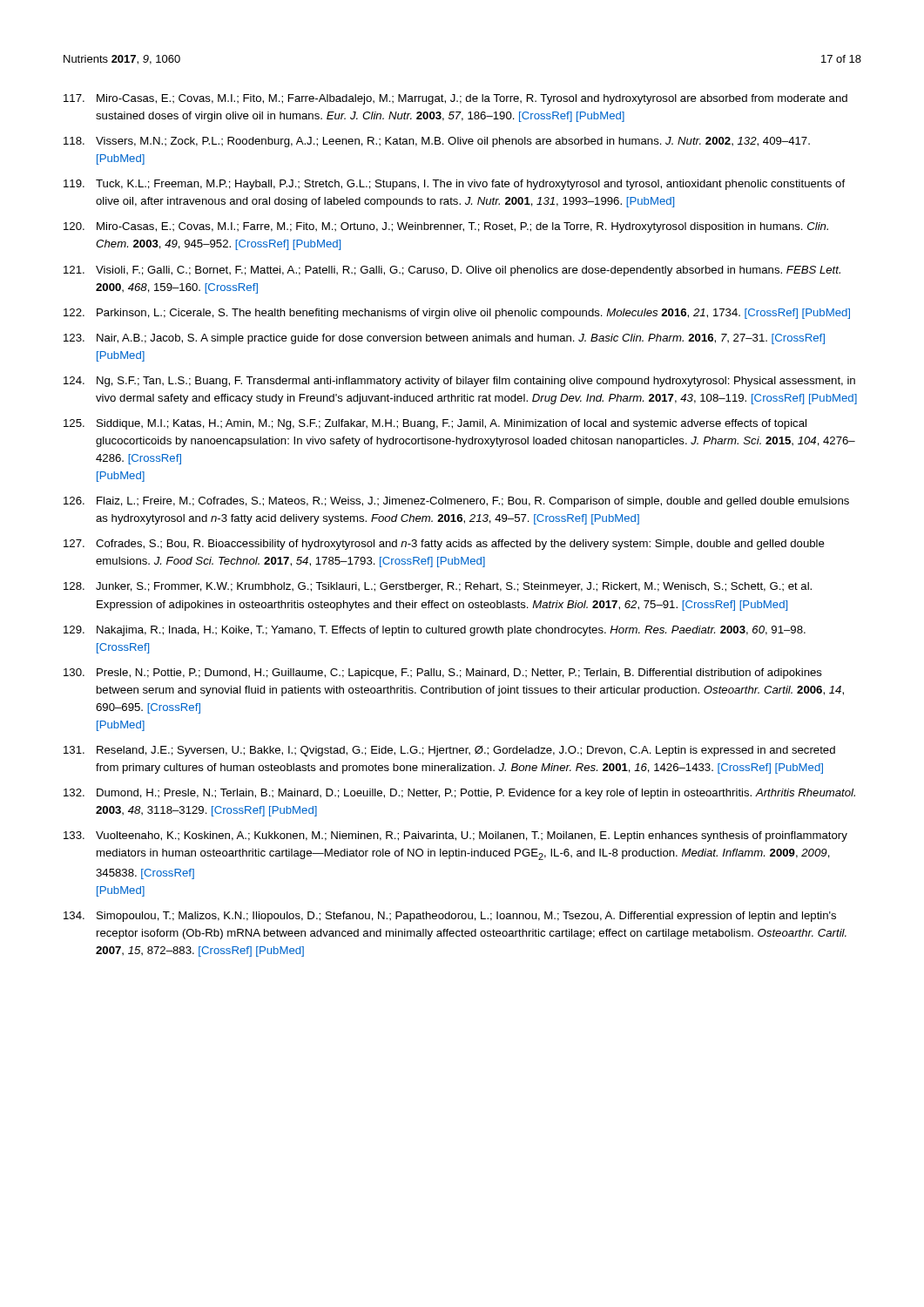Select the list item containing "134. Simopoulou, T.; Malizos, K.N.; Iliopoulos, D.;"
This screenshot has width=924, height=1307.
click(x=462, y=933)
